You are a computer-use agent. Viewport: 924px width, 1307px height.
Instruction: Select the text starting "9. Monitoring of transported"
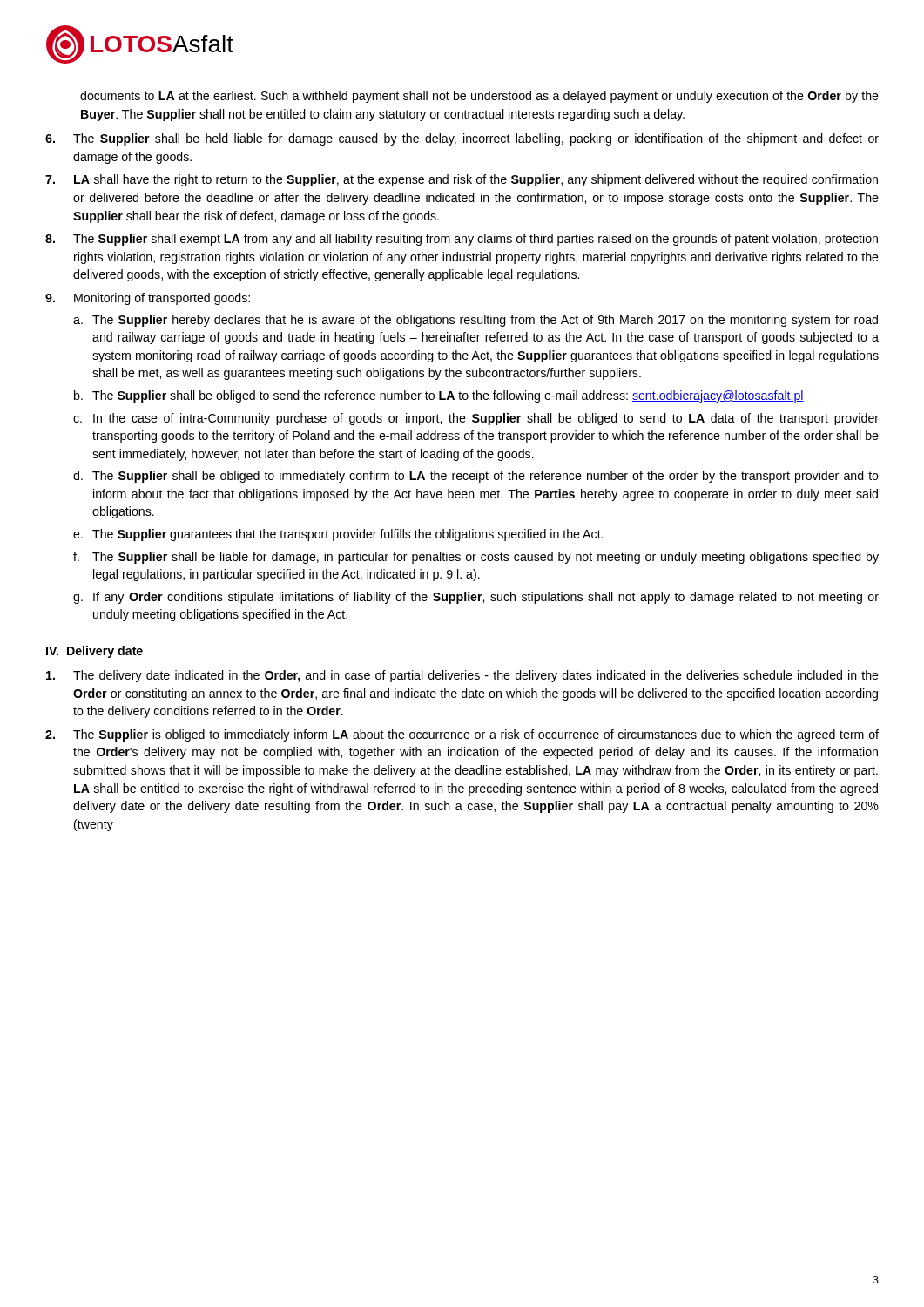coord(462,459)
